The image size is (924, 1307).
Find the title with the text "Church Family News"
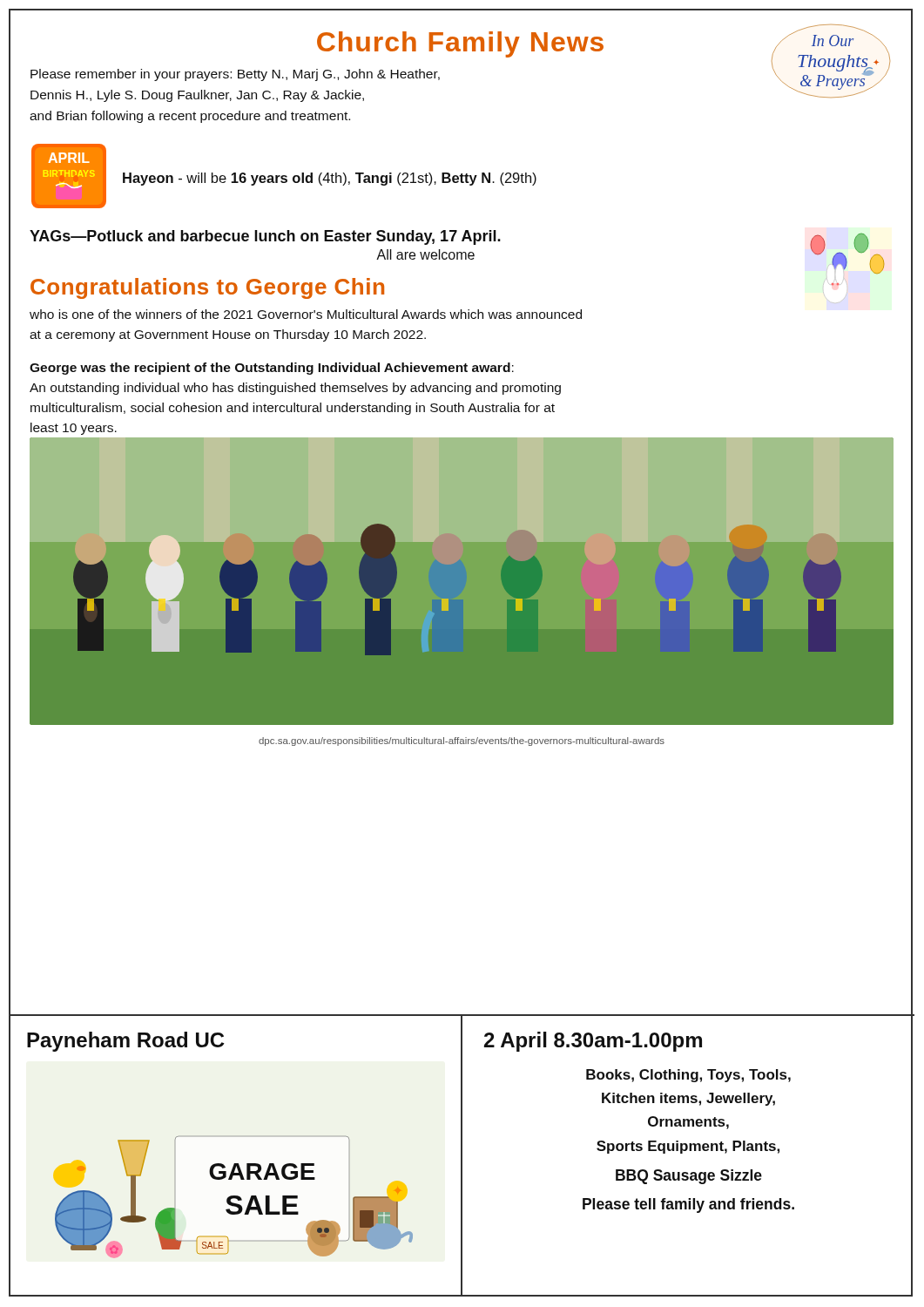(x=461, y=42)
